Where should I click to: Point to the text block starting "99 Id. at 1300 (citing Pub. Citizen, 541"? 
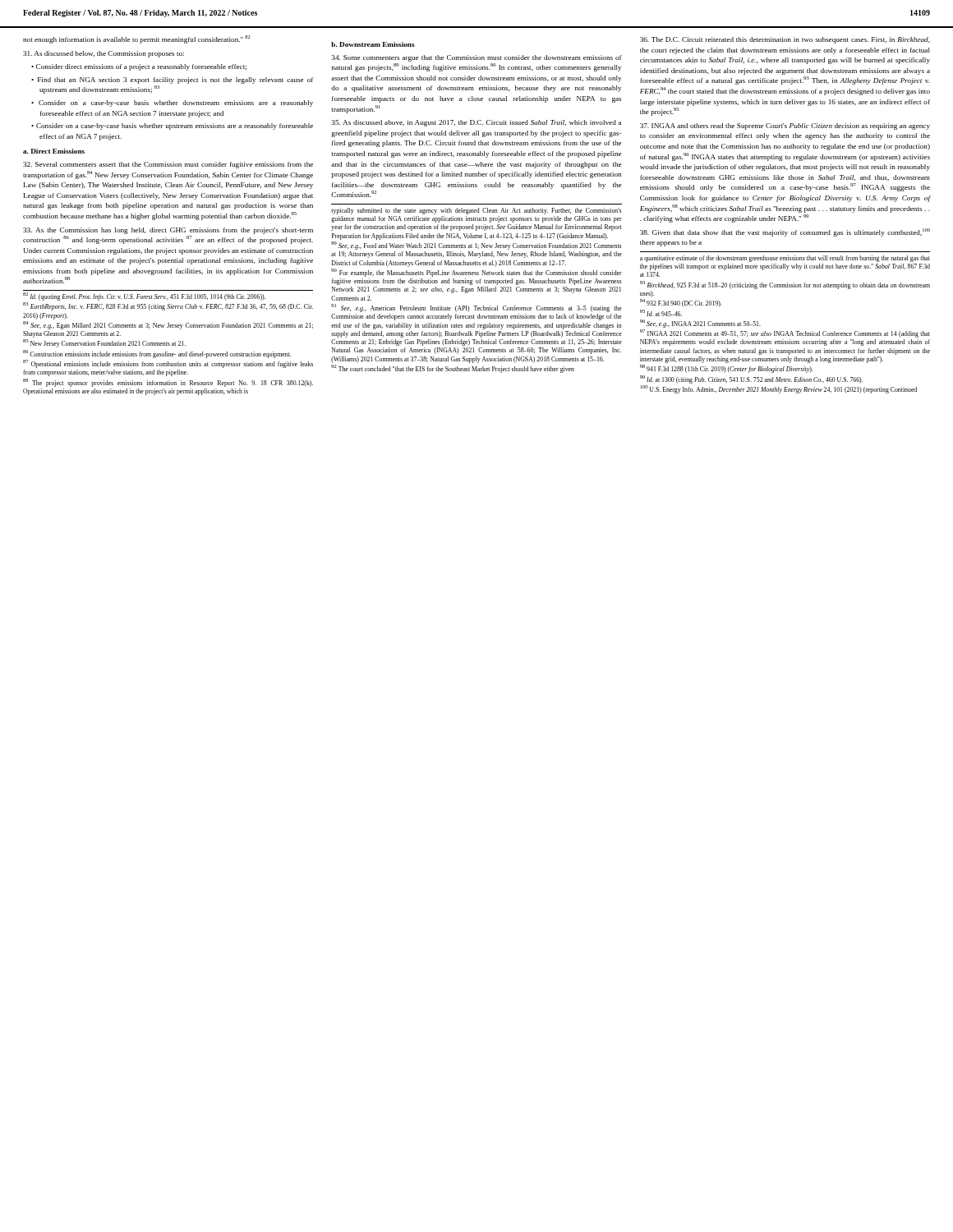click(751, 379)
